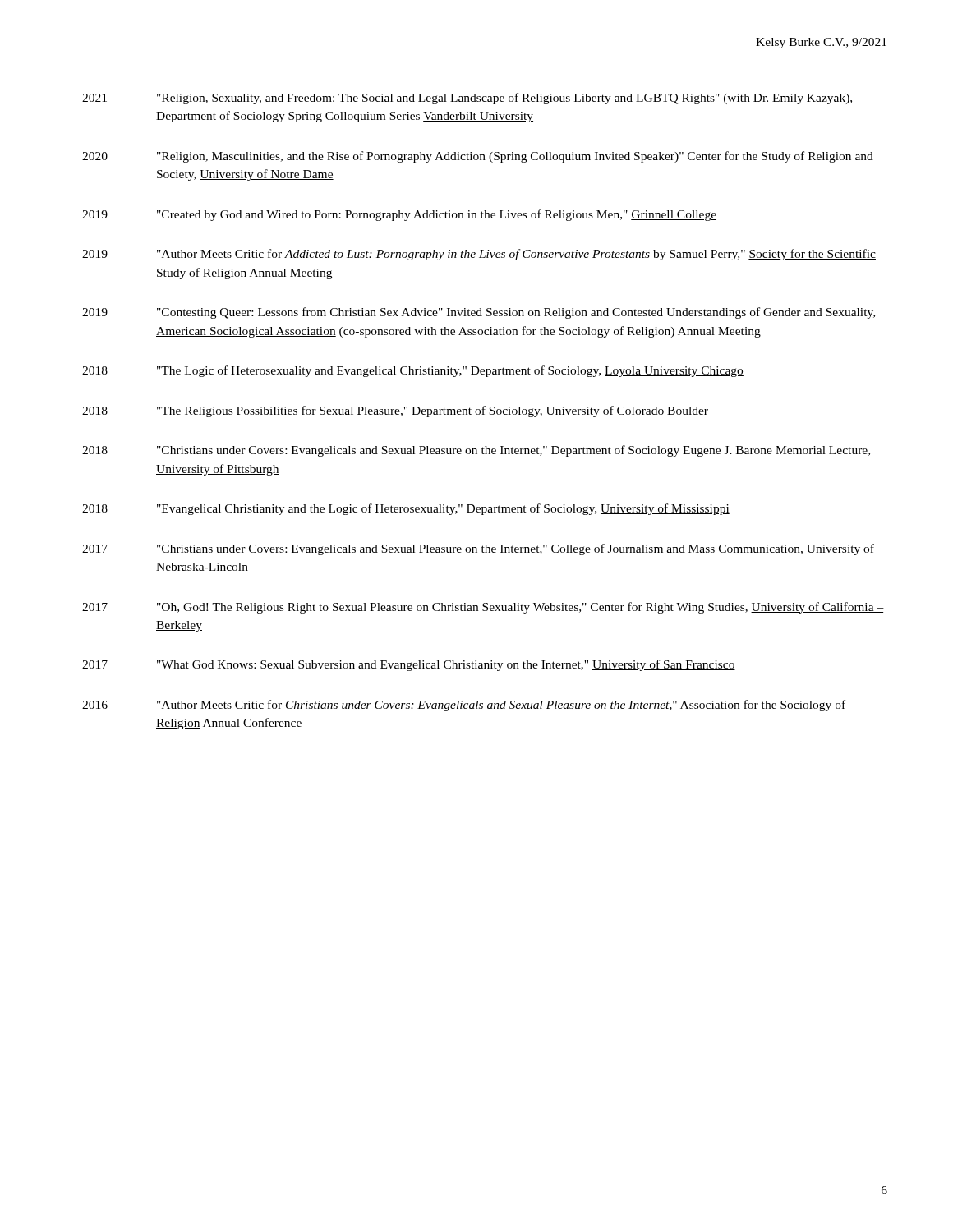Locate the list item containing "2019 "Author Meets"

[x=485, y=264]
